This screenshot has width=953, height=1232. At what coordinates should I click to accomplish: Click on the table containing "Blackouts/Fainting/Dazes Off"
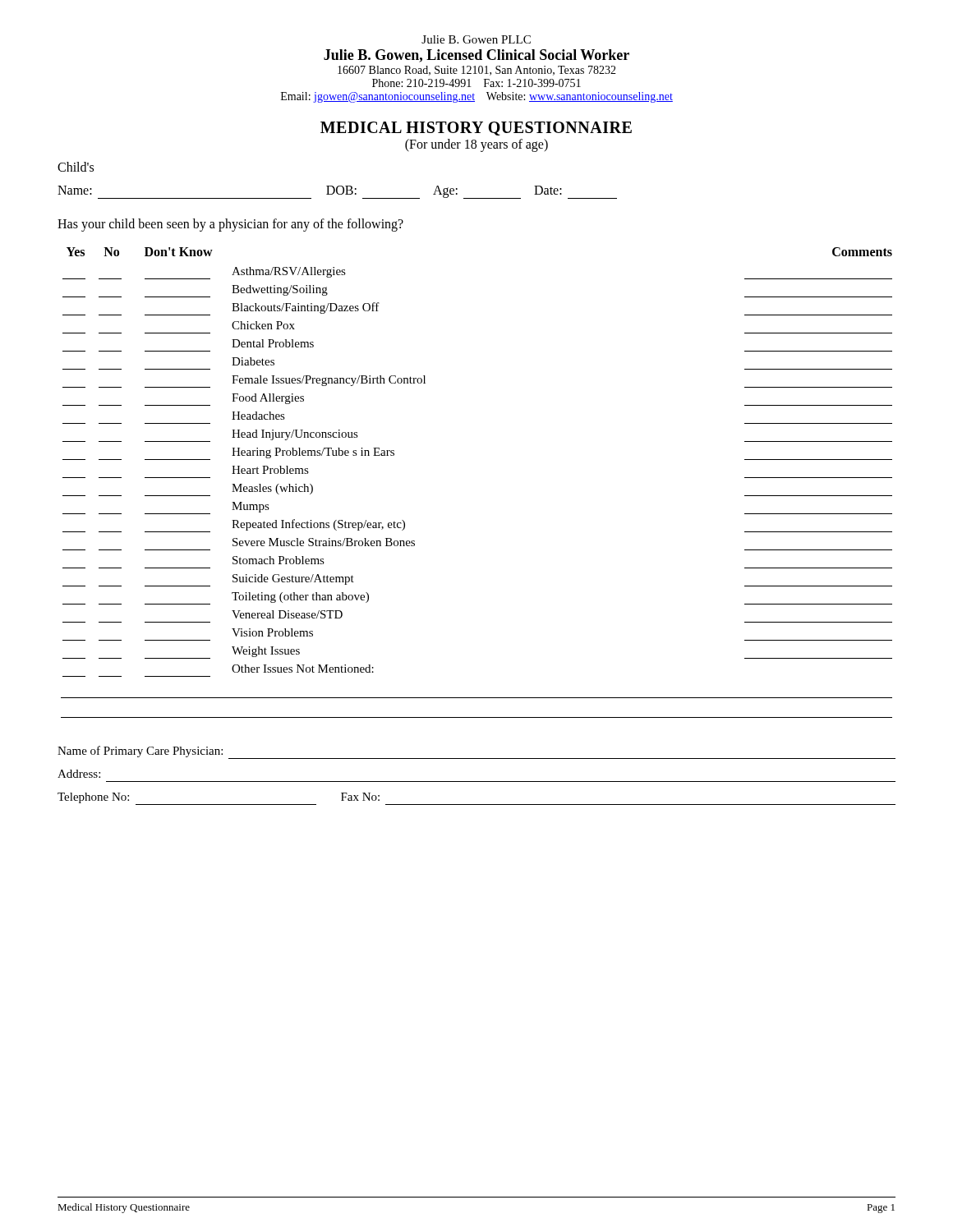476,481
